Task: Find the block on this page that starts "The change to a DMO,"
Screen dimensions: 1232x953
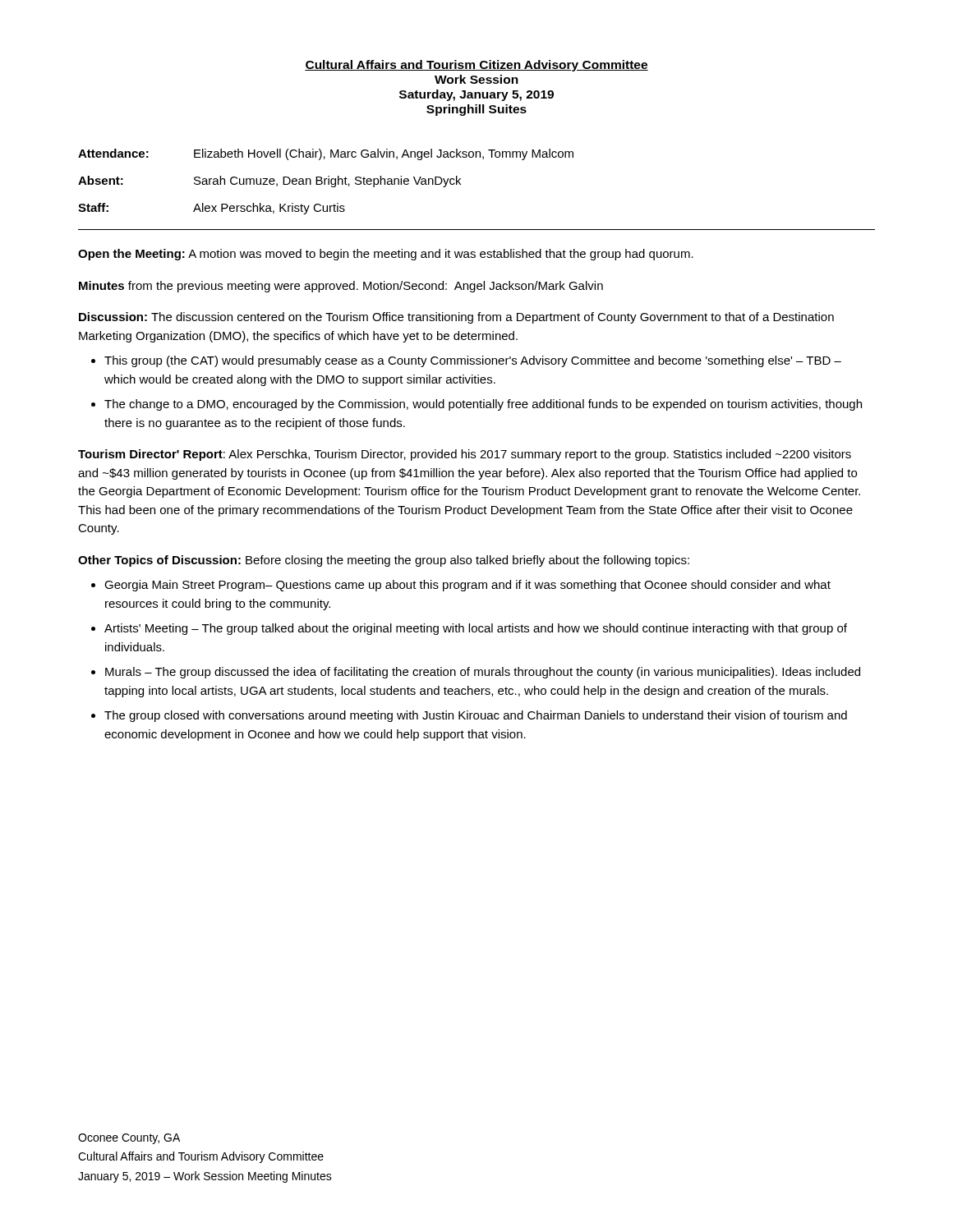Action: (484, 413)
